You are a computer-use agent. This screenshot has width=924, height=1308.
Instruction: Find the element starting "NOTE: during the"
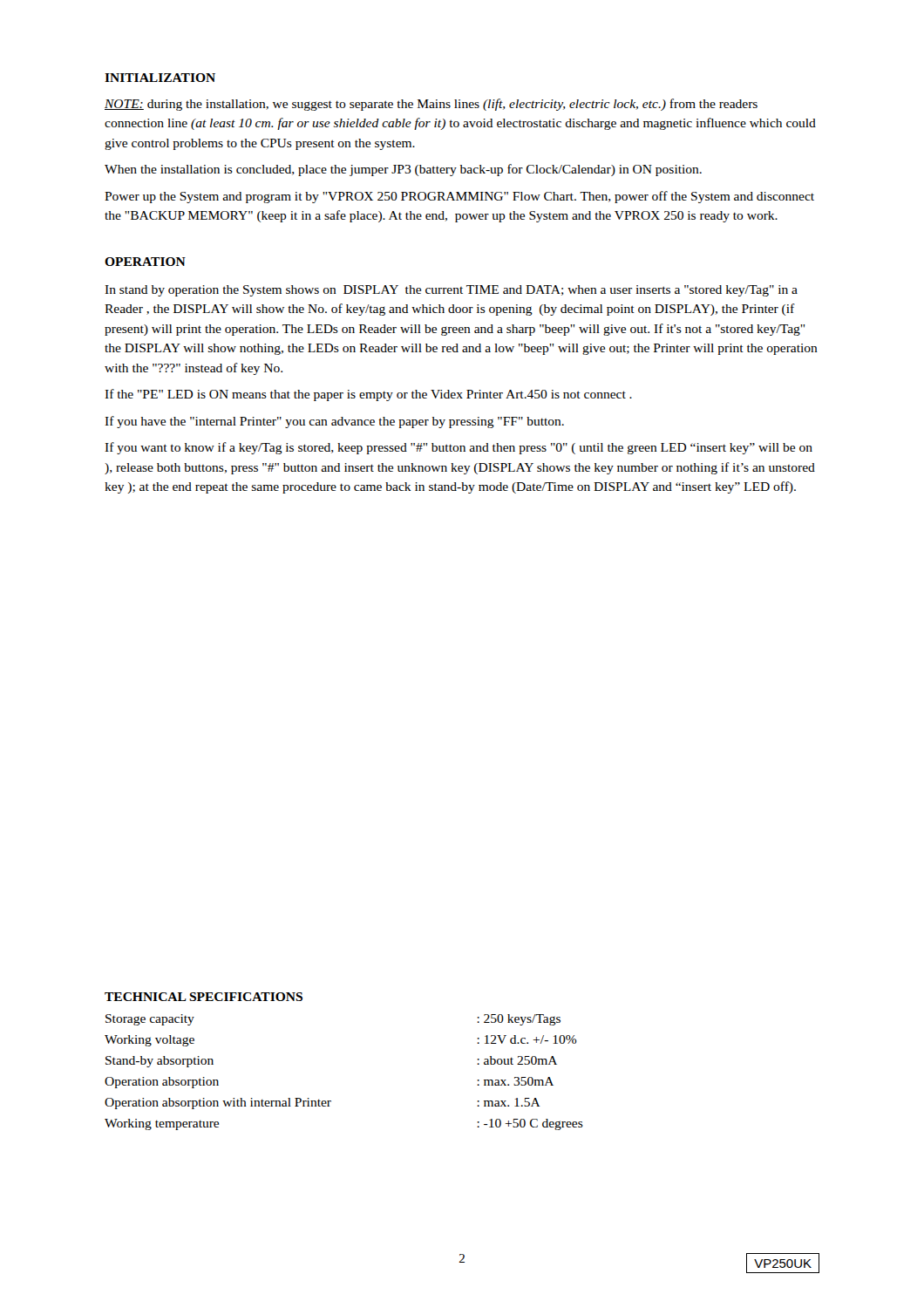click(462, 160)
